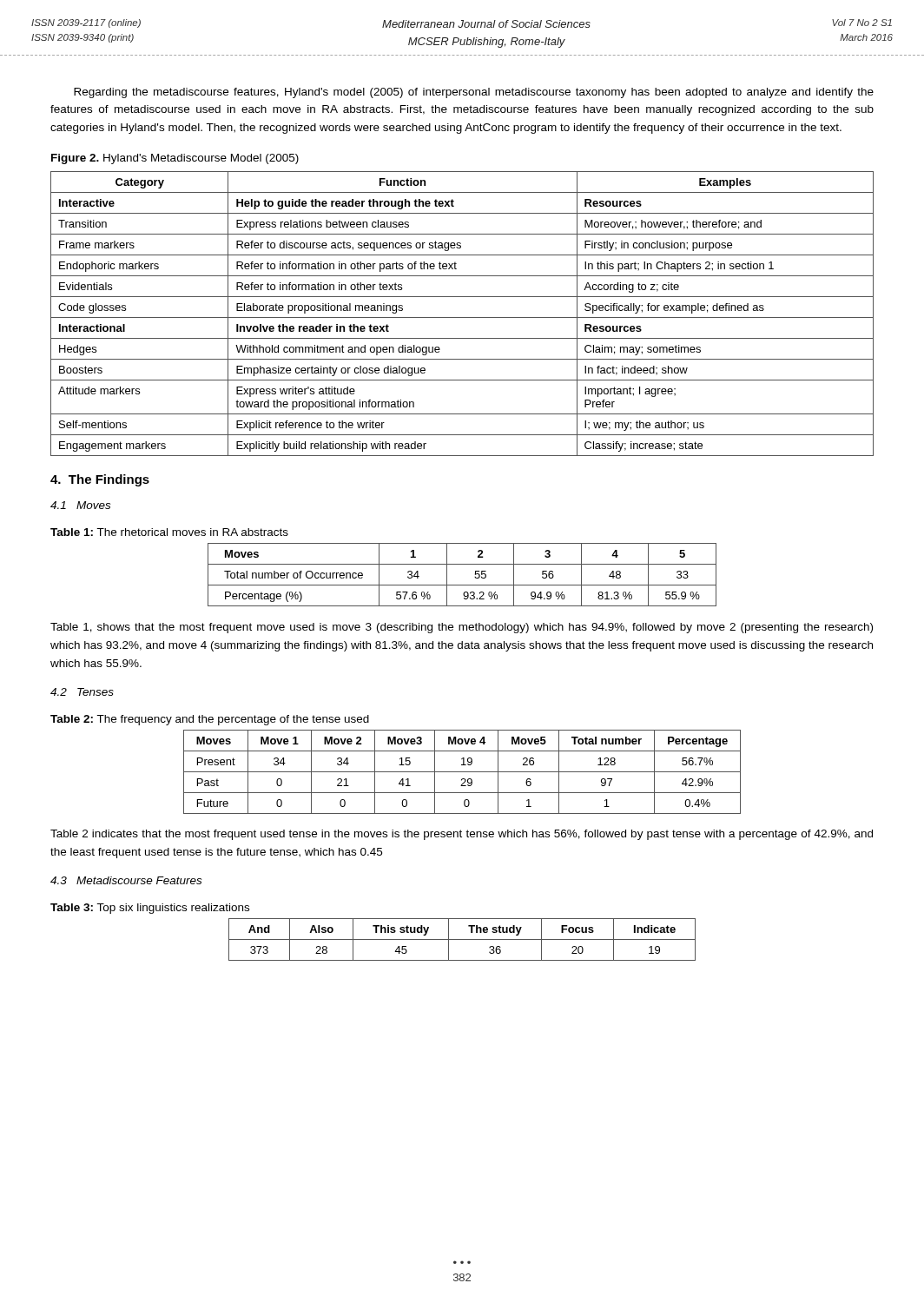
Task: Navigate to the passage starting "Table 2 indicates that"
Action: pos(462,843)
